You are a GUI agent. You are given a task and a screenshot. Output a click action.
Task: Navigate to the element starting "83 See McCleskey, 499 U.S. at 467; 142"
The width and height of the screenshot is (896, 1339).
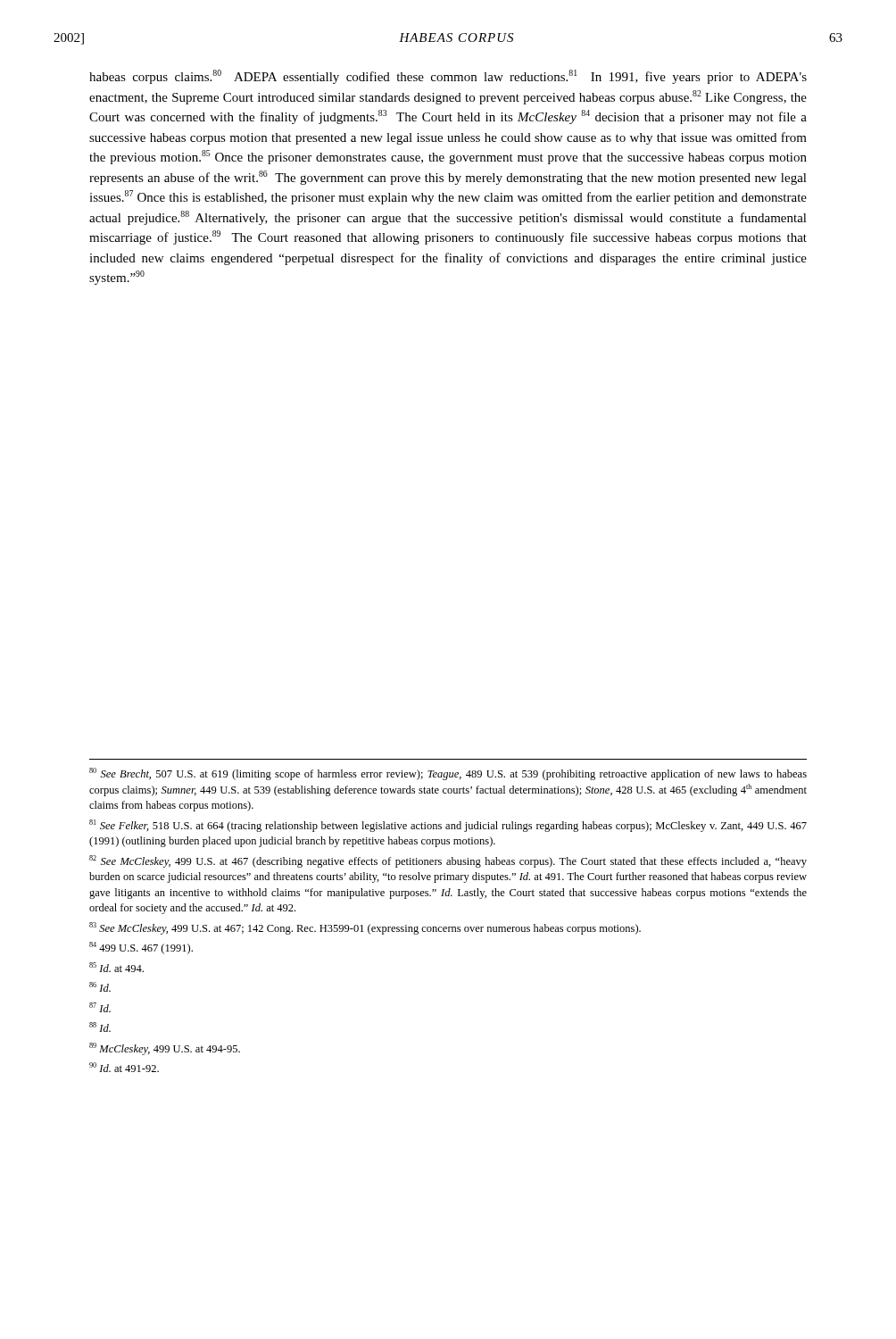[365, 928]
